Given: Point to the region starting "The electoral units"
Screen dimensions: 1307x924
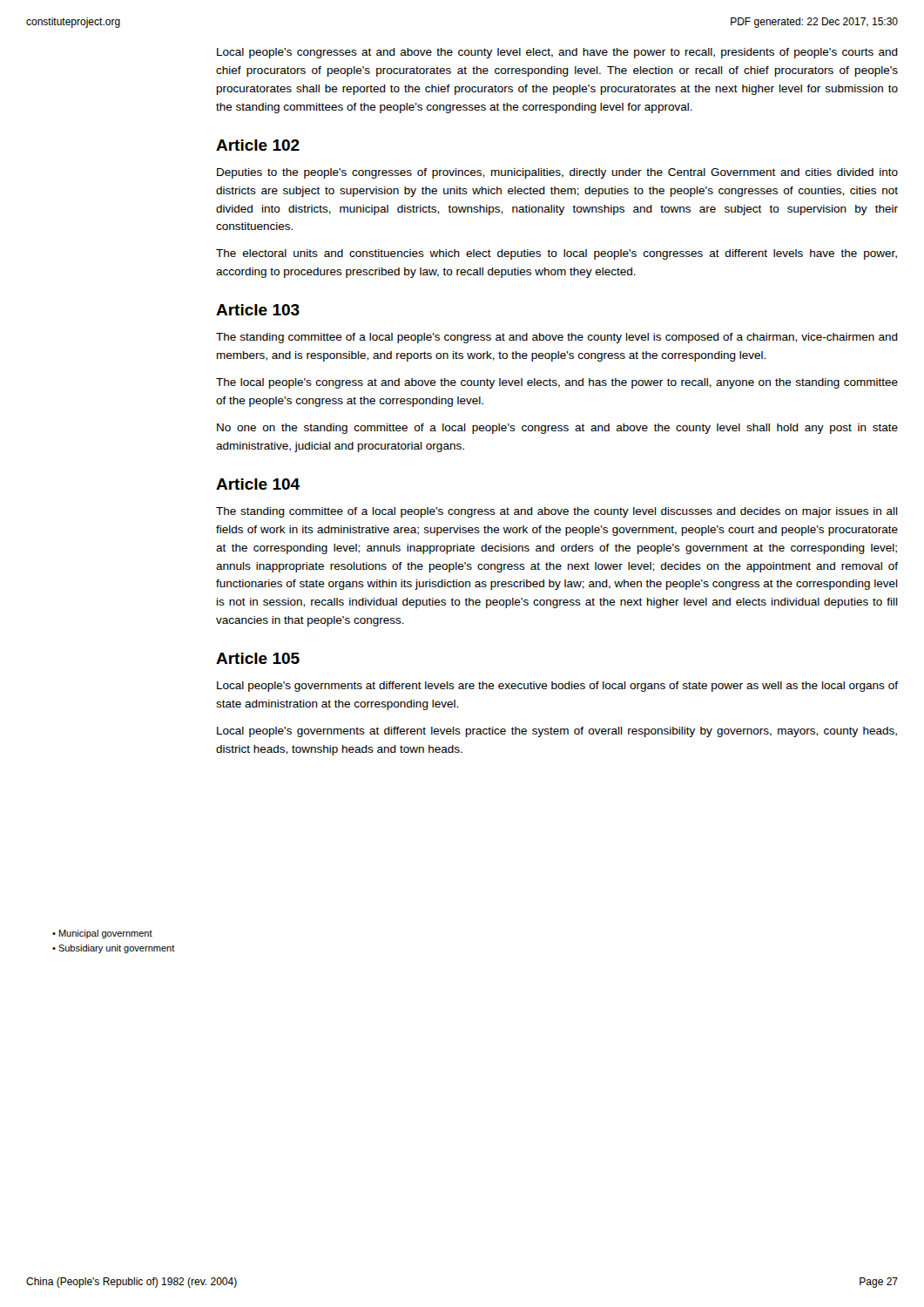Looking at the screenshot, I should click(x=557, y=263).
